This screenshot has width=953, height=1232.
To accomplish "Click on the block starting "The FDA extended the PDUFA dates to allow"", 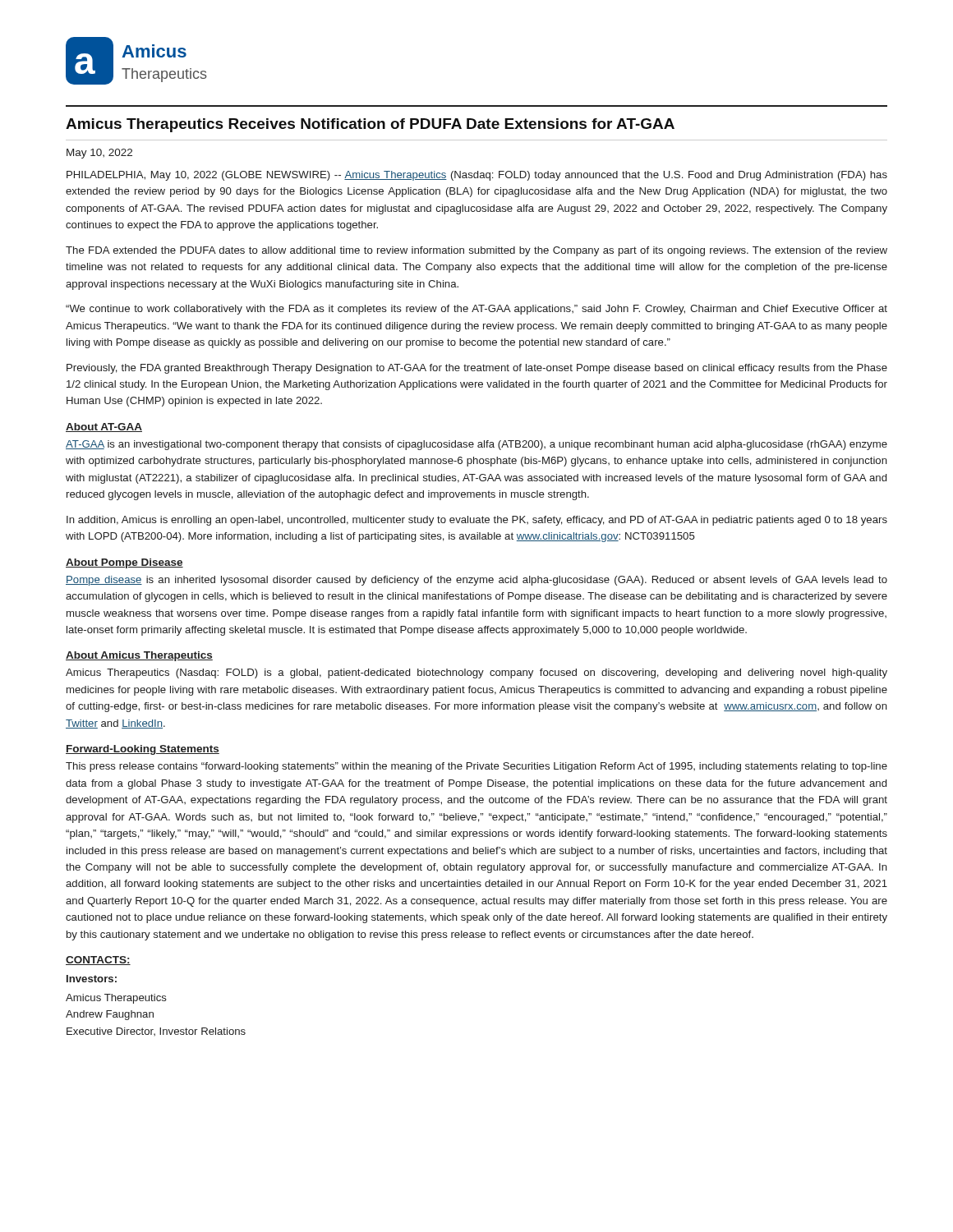I will tap(476, 267).
